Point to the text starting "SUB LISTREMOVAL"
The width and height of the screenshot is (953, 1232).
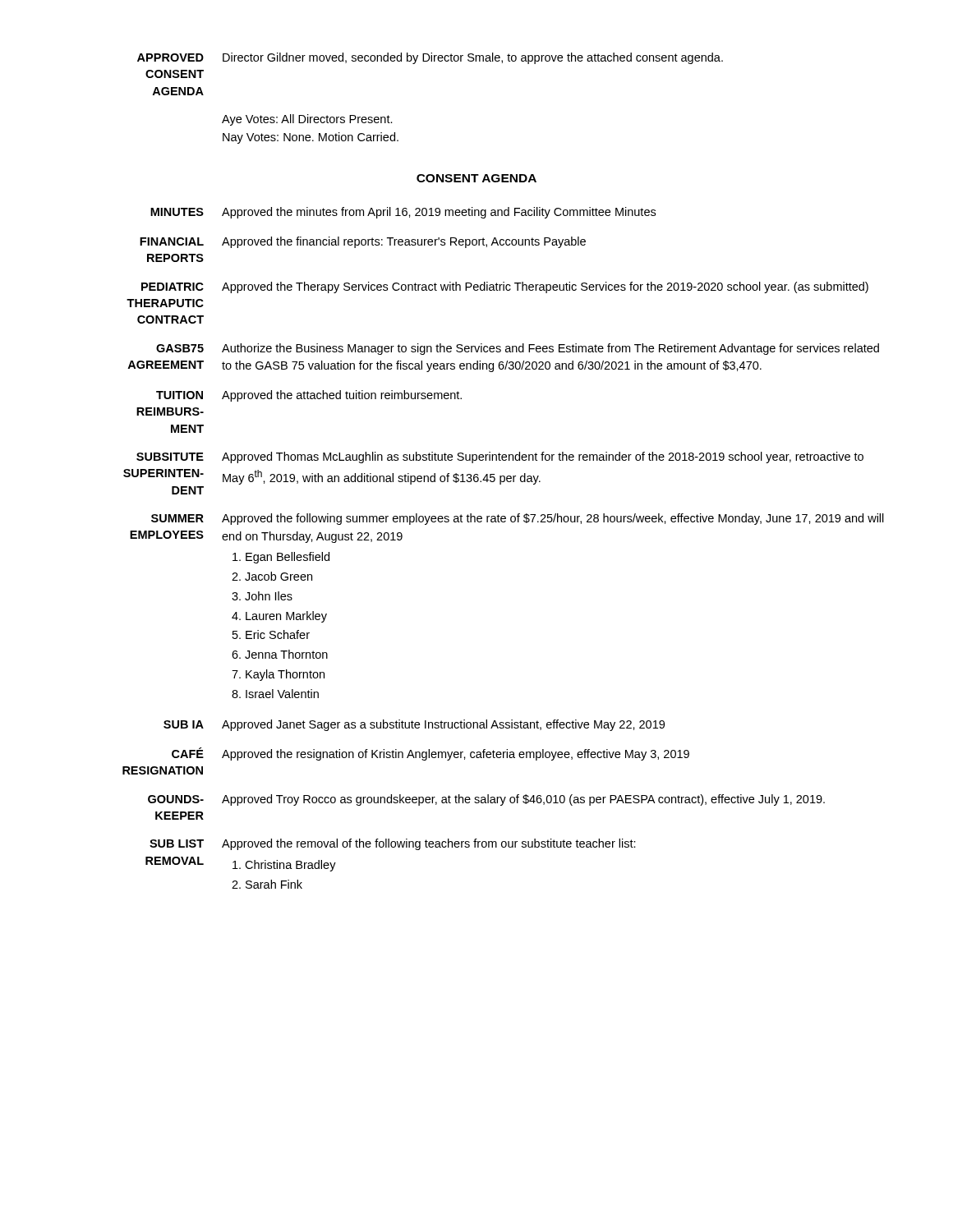tap(174, 852)
